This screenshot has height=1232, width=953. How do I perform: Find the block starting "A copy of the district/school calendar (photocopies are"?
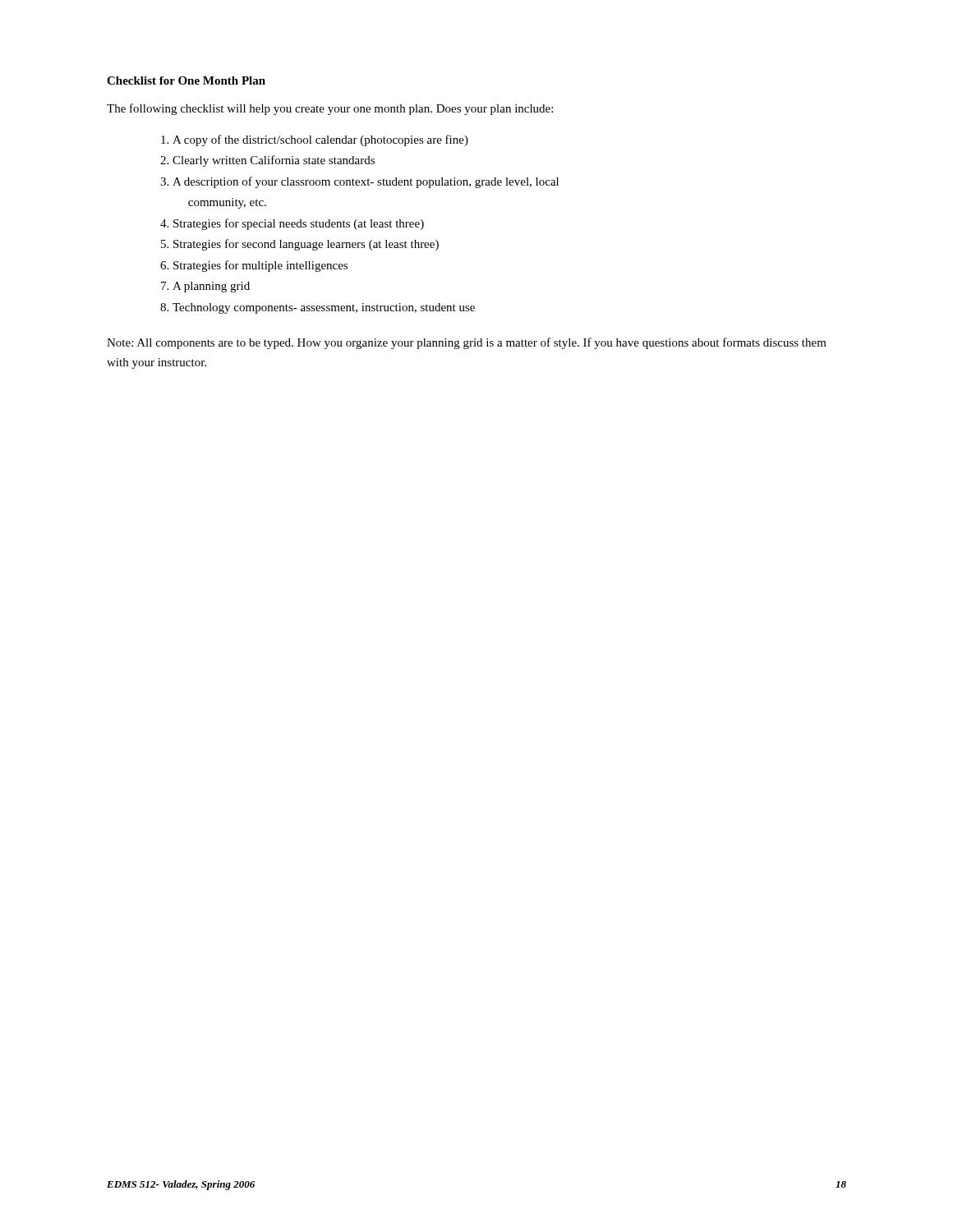point(320,139)
